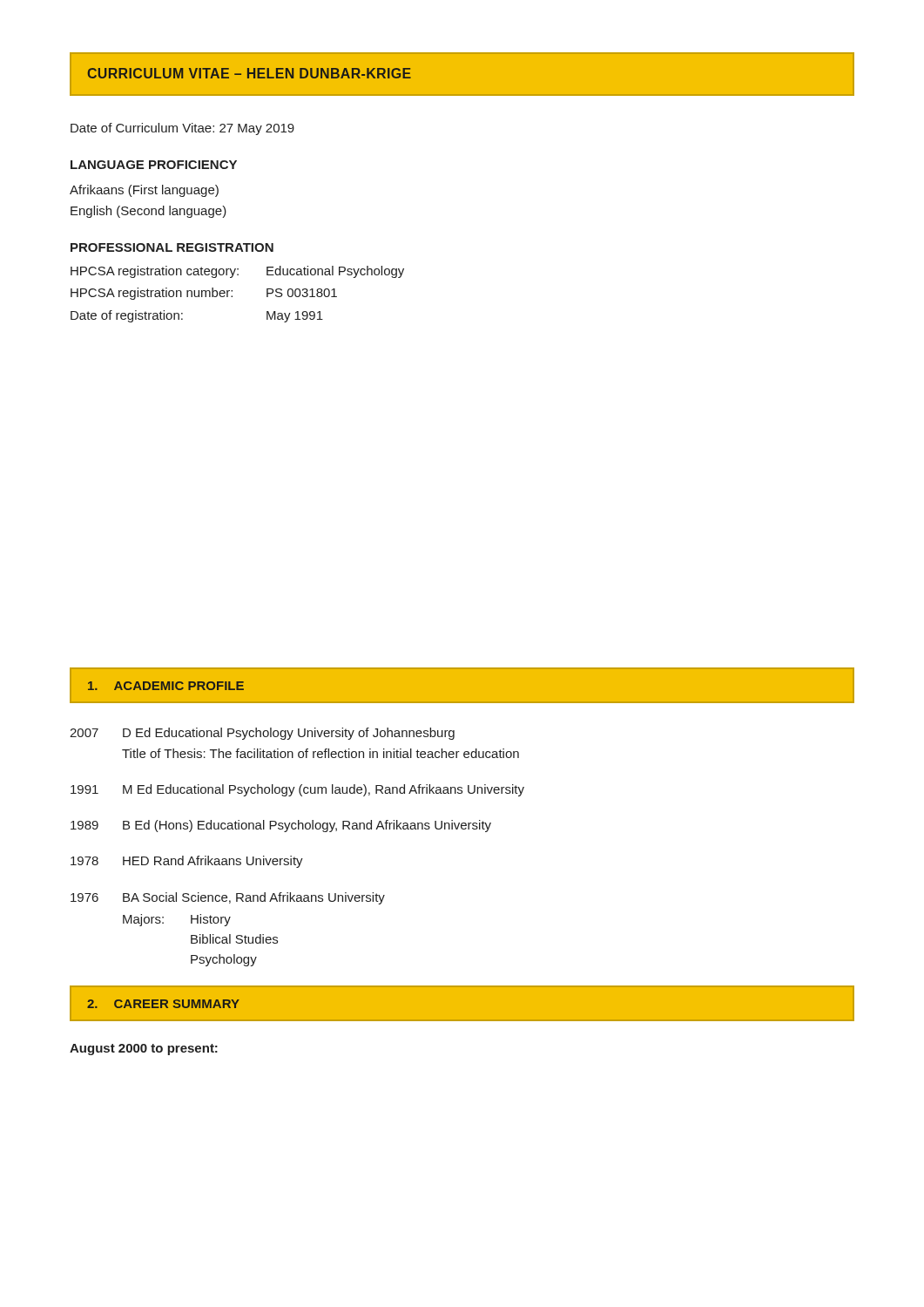Click on the text block starting "CURRICULUM VITAE – HELEN DUNBAR-KRIGE"
The height and width of the screenshot is (1307, 924).
[x=462, y=74]
